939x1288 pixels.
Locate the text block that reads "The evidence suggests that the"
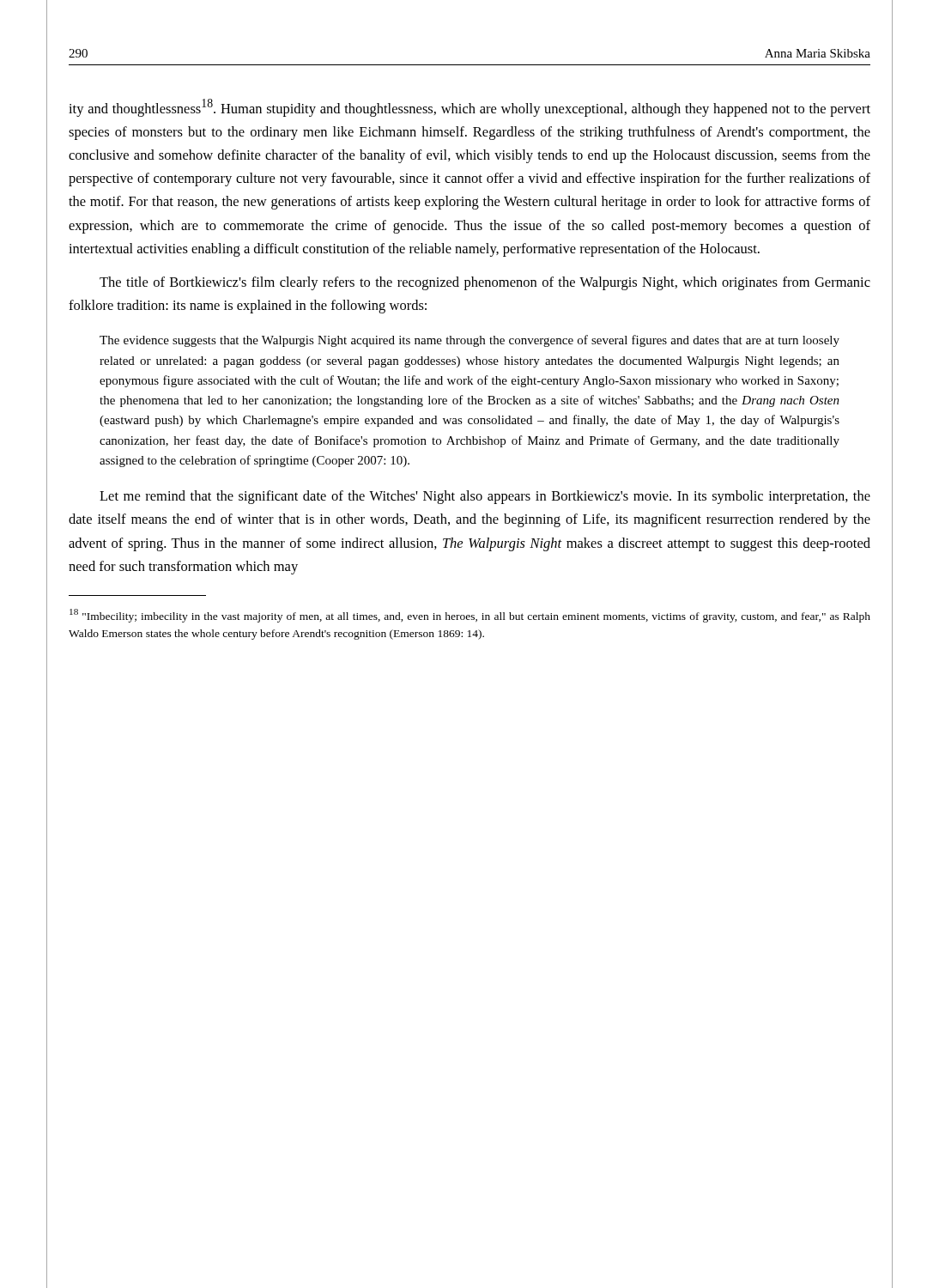tap(470, 400)
